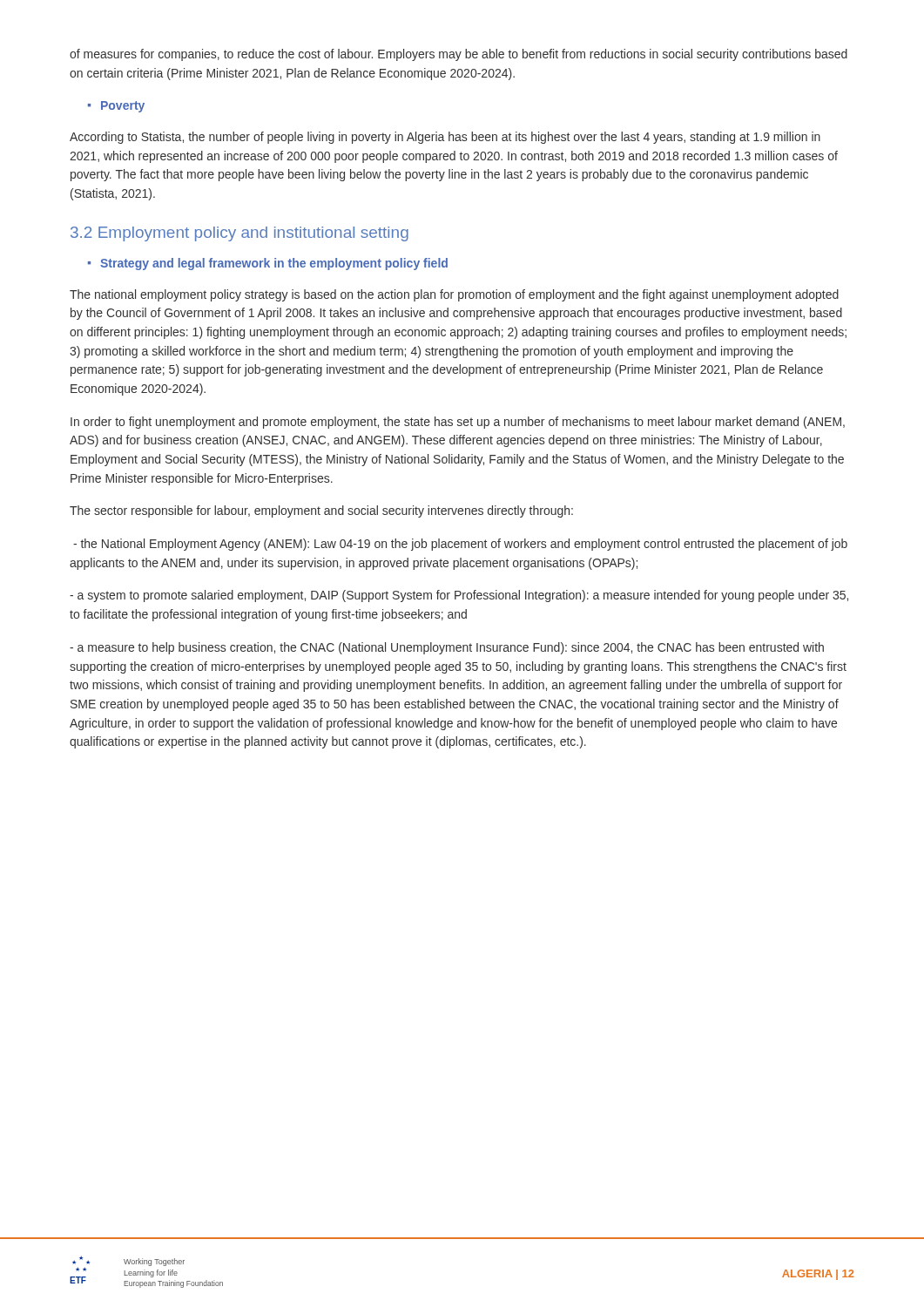
Task: Locate the list item containing "▪ Strategy and legal framework in the"
Action: 268,264
